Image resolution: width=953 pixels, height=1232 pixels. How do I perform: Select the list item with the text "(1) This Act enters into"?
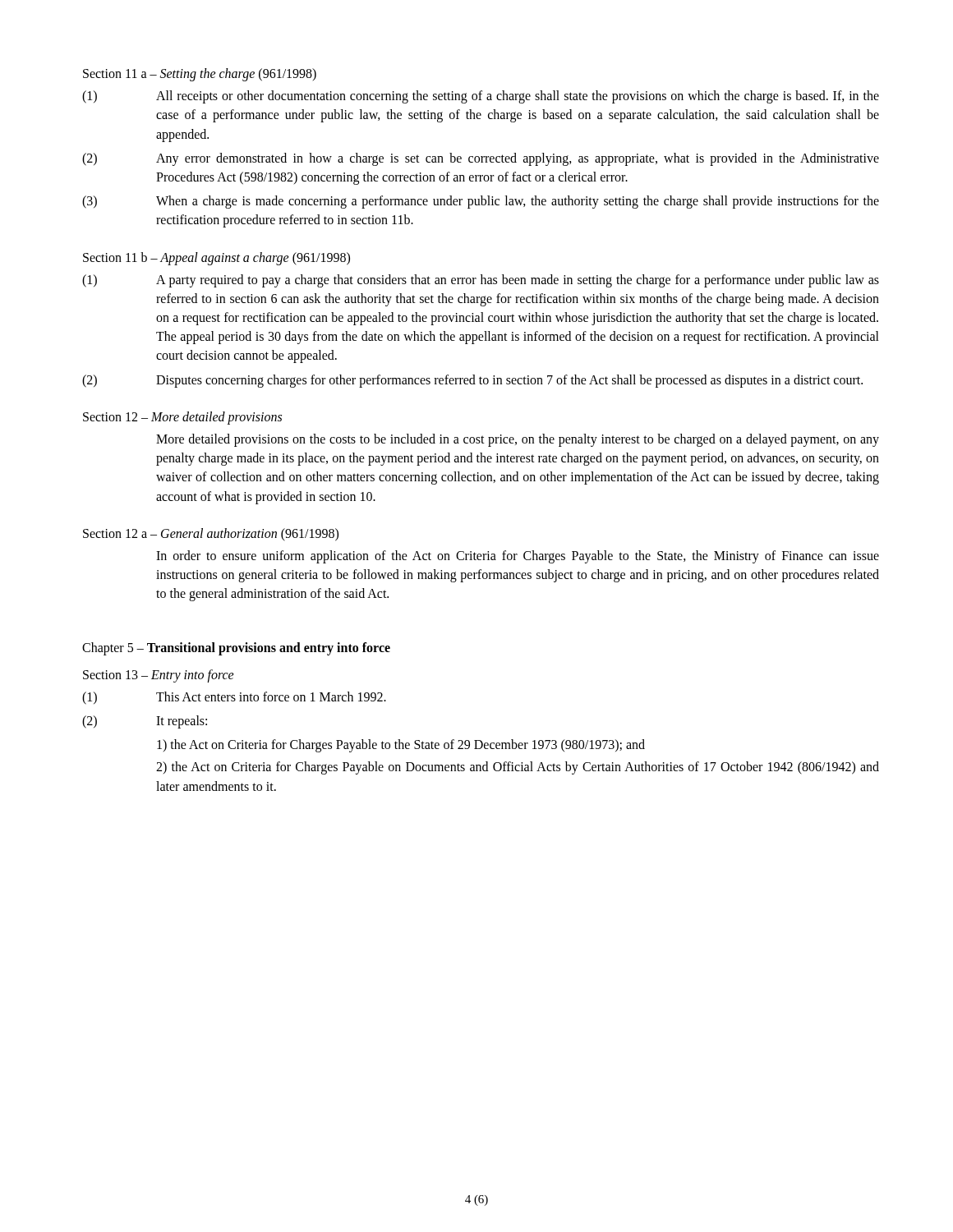pos(234,698)
